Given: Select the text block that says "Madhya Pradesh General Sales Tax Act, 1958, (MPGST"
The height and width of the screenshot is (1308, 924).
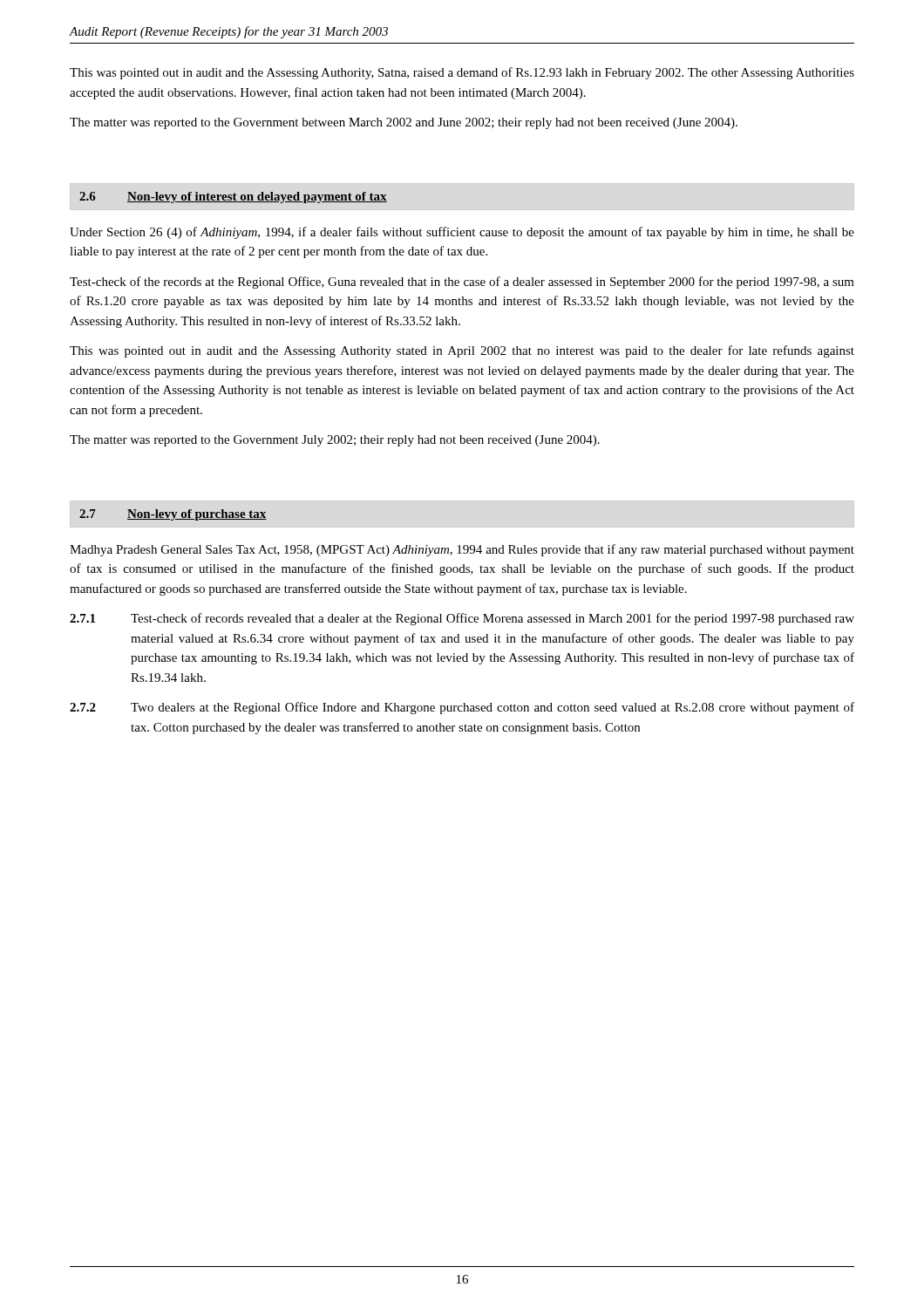Looking at the screenshot, I should click(x=462, y=569).
